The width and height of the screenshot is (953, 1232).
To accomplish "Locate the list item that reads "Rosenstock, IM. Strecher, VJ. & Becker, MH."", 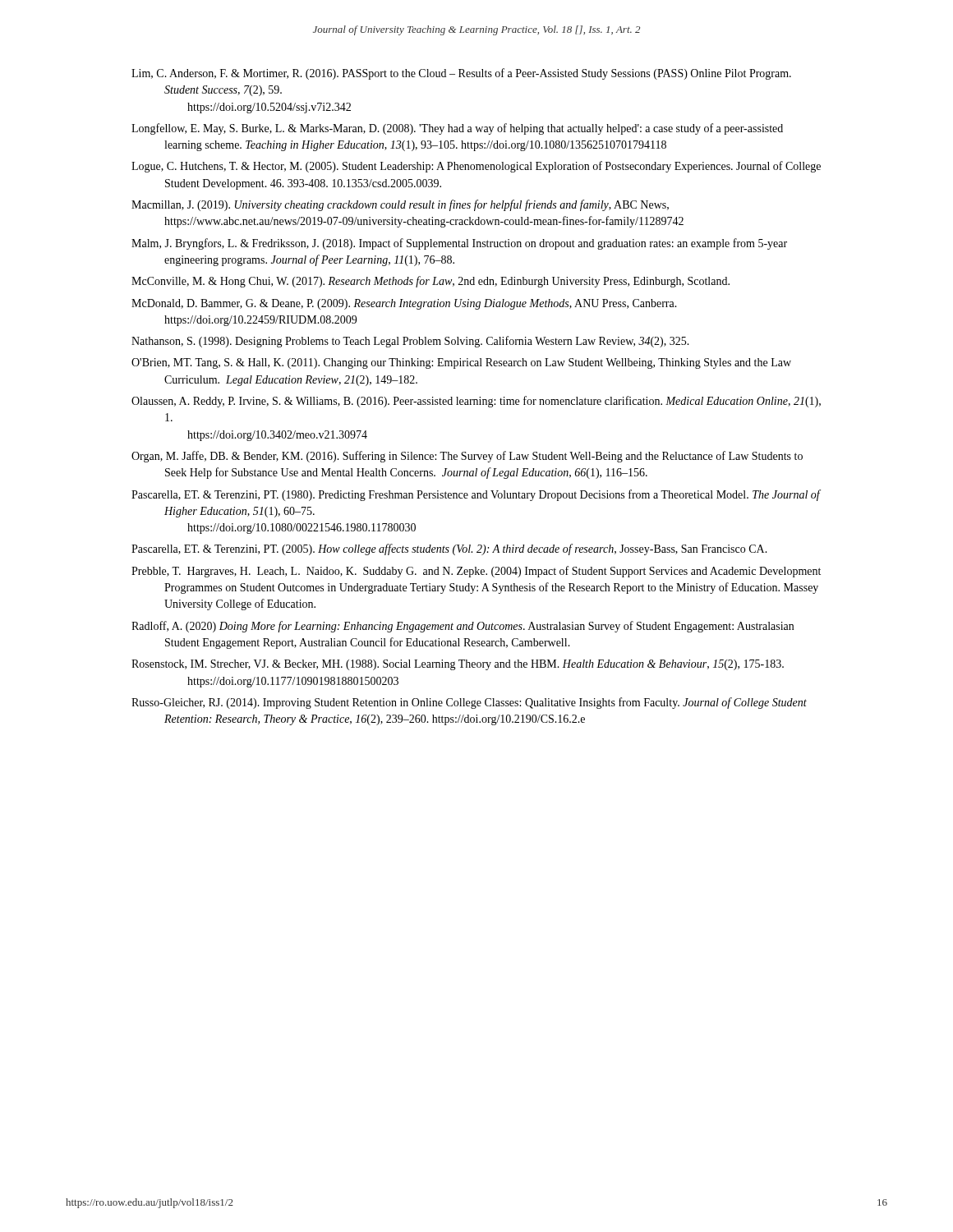I will tap(458, 673).
